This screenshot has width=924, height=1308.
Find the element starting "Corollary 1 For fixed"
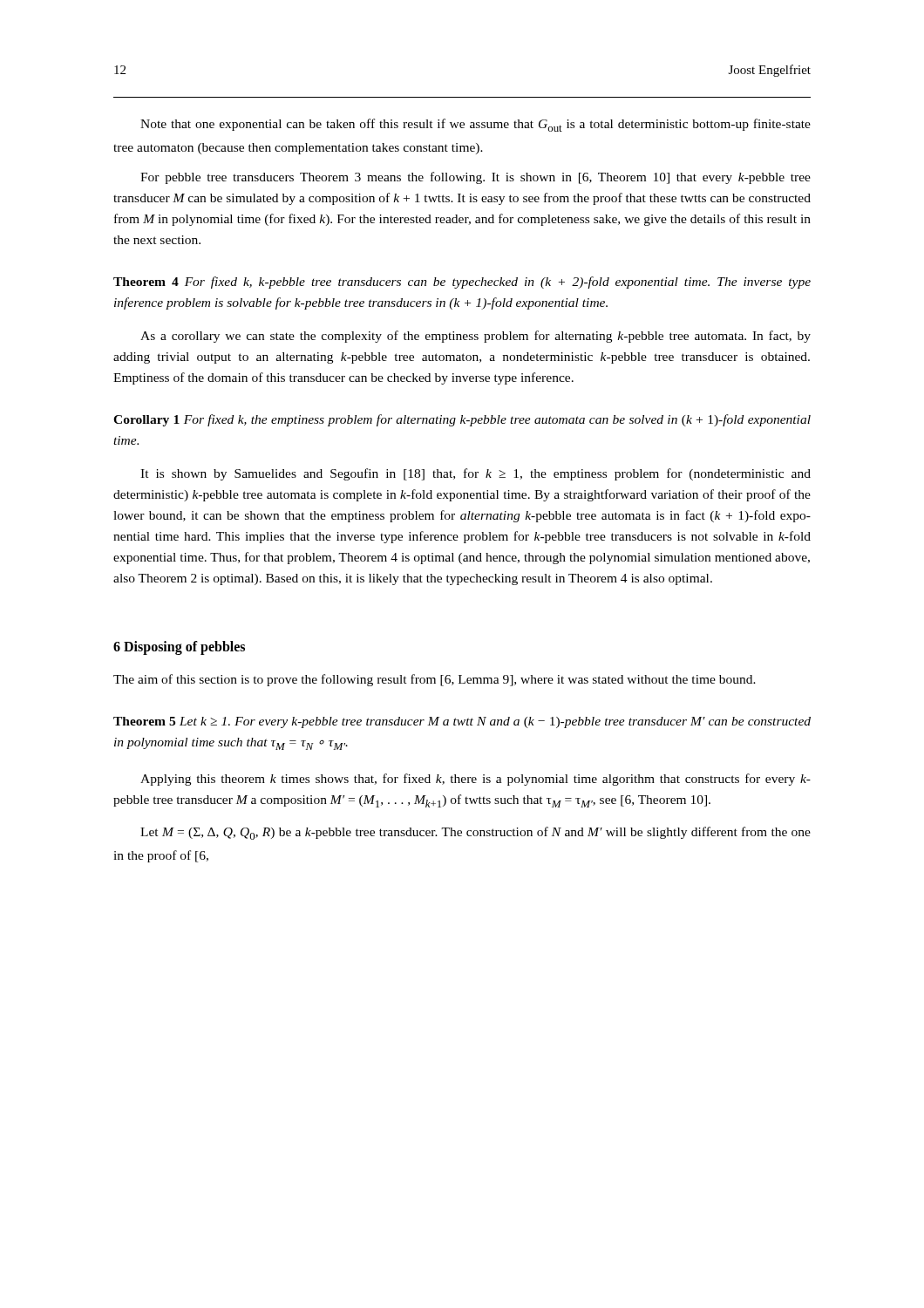(462, 430)
